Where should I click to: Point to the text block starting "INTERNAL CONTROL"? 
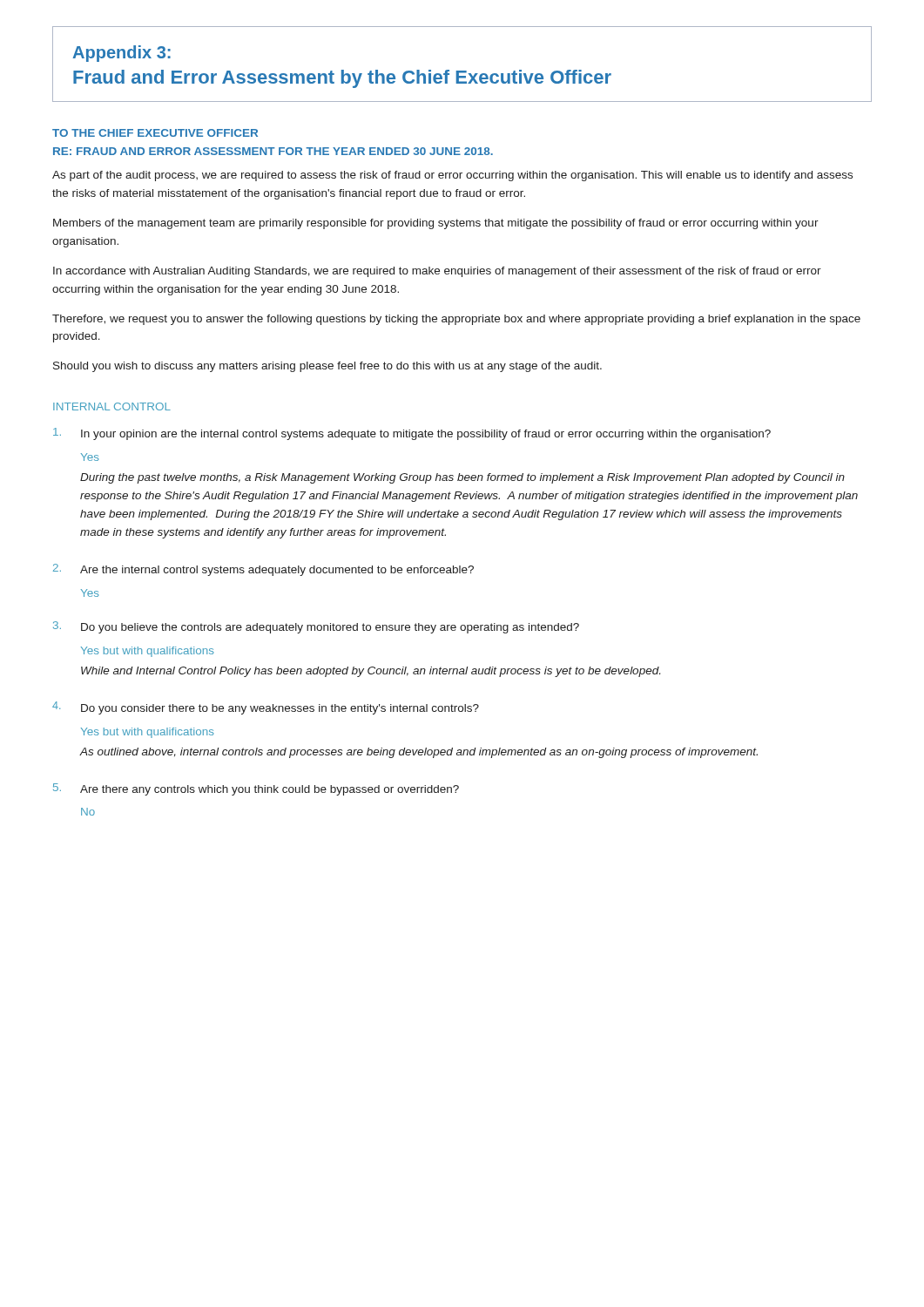click(x=111, y=407)
